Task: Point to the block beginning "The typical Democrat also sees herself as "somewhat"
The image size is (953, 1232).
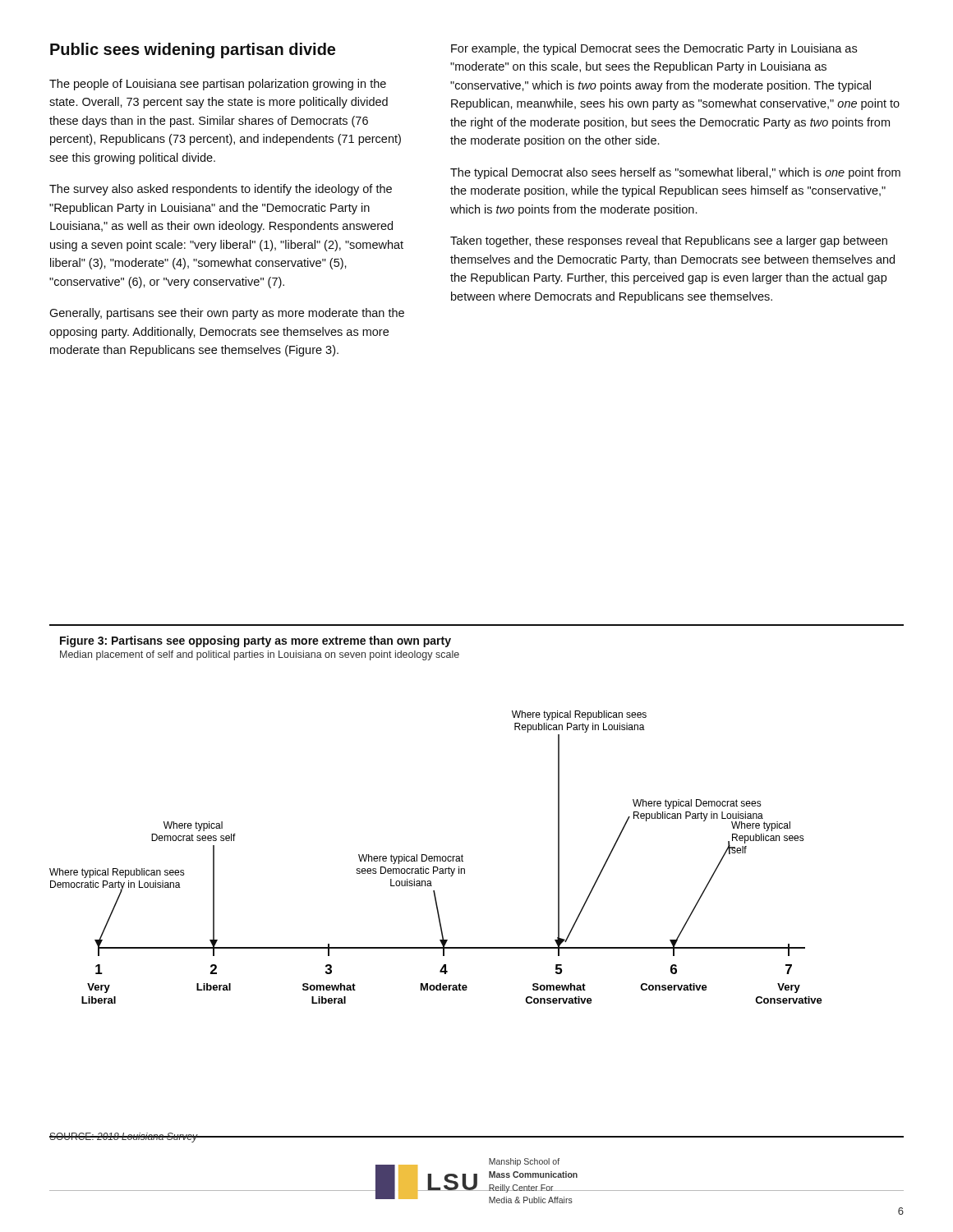Action: [677, 191]
